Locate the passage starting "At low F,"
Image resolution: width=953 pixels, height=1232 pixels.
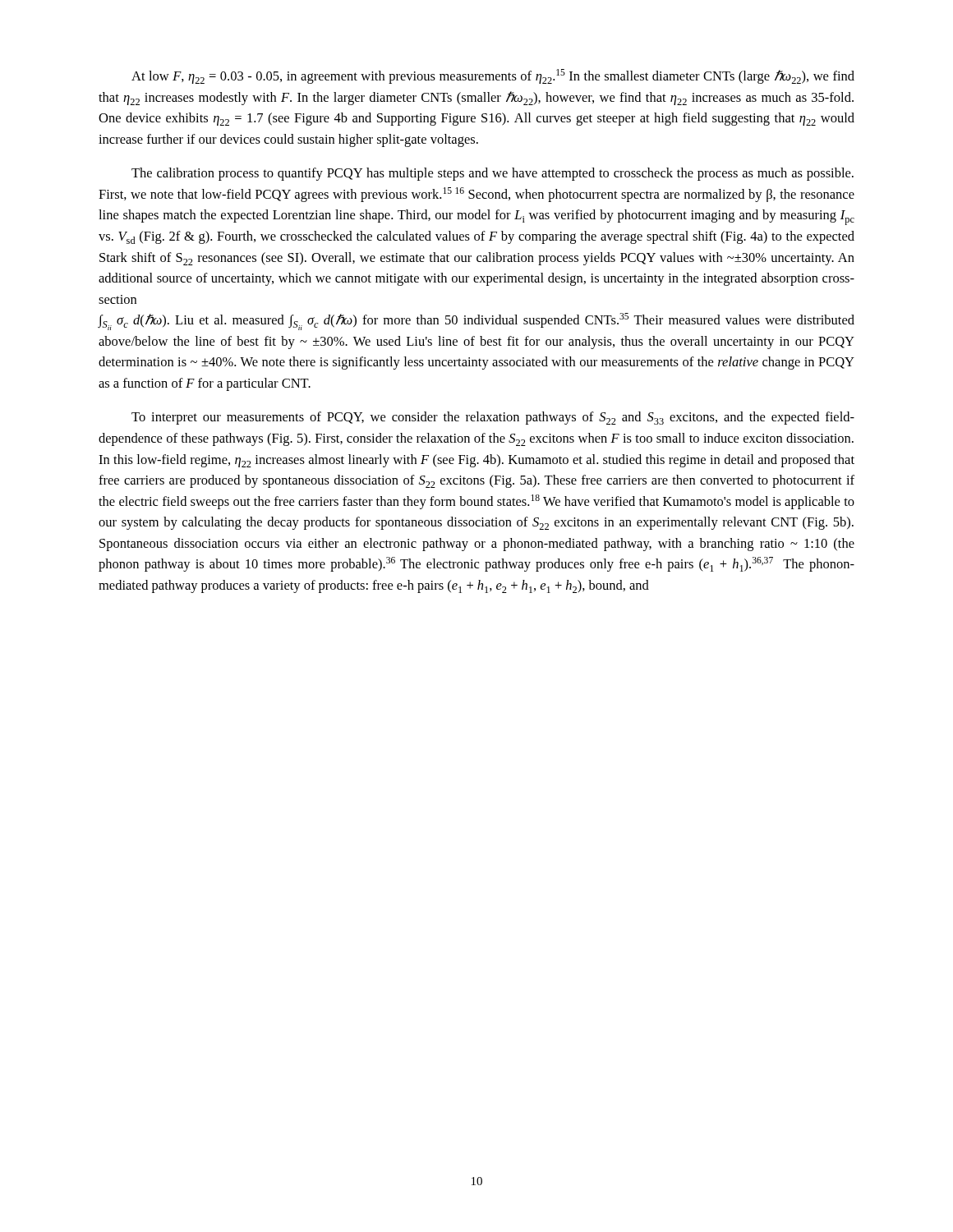(x=476, y=107)
